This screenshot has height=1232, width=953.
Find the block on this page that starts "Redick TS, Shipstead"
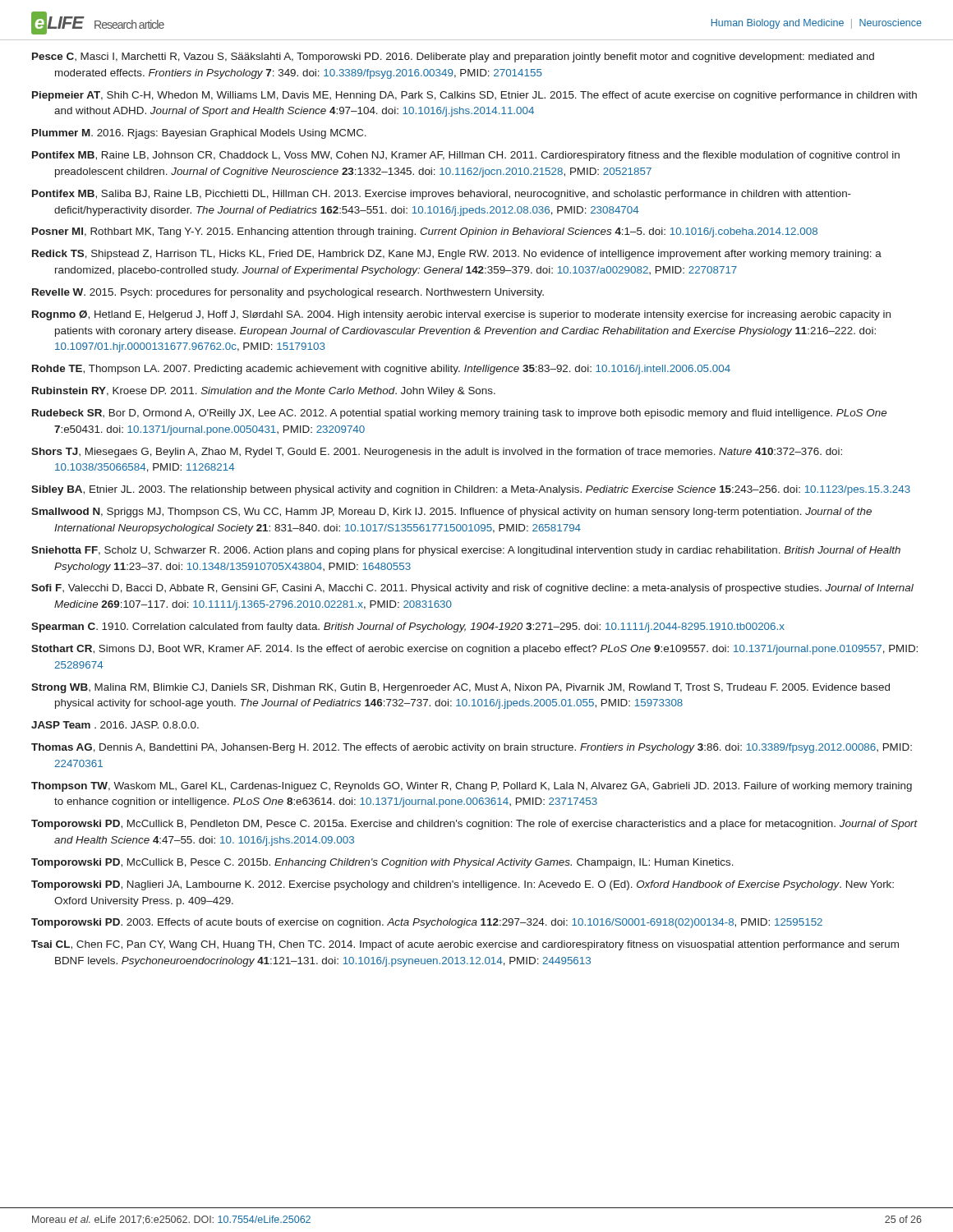pos(456,262)
